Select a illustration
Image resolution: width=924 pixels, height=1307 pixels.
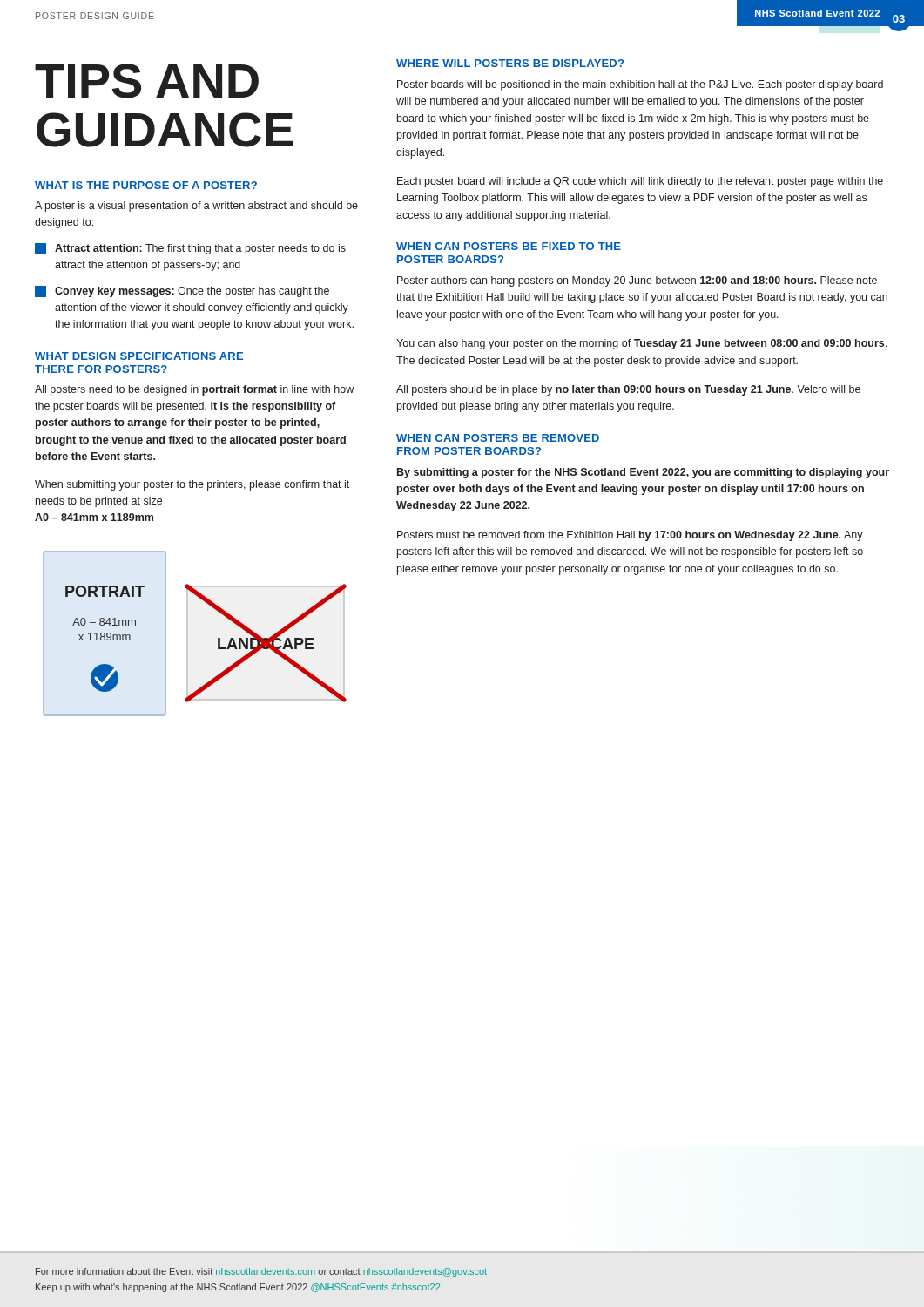pyautogui.click(x=196, y=643)
